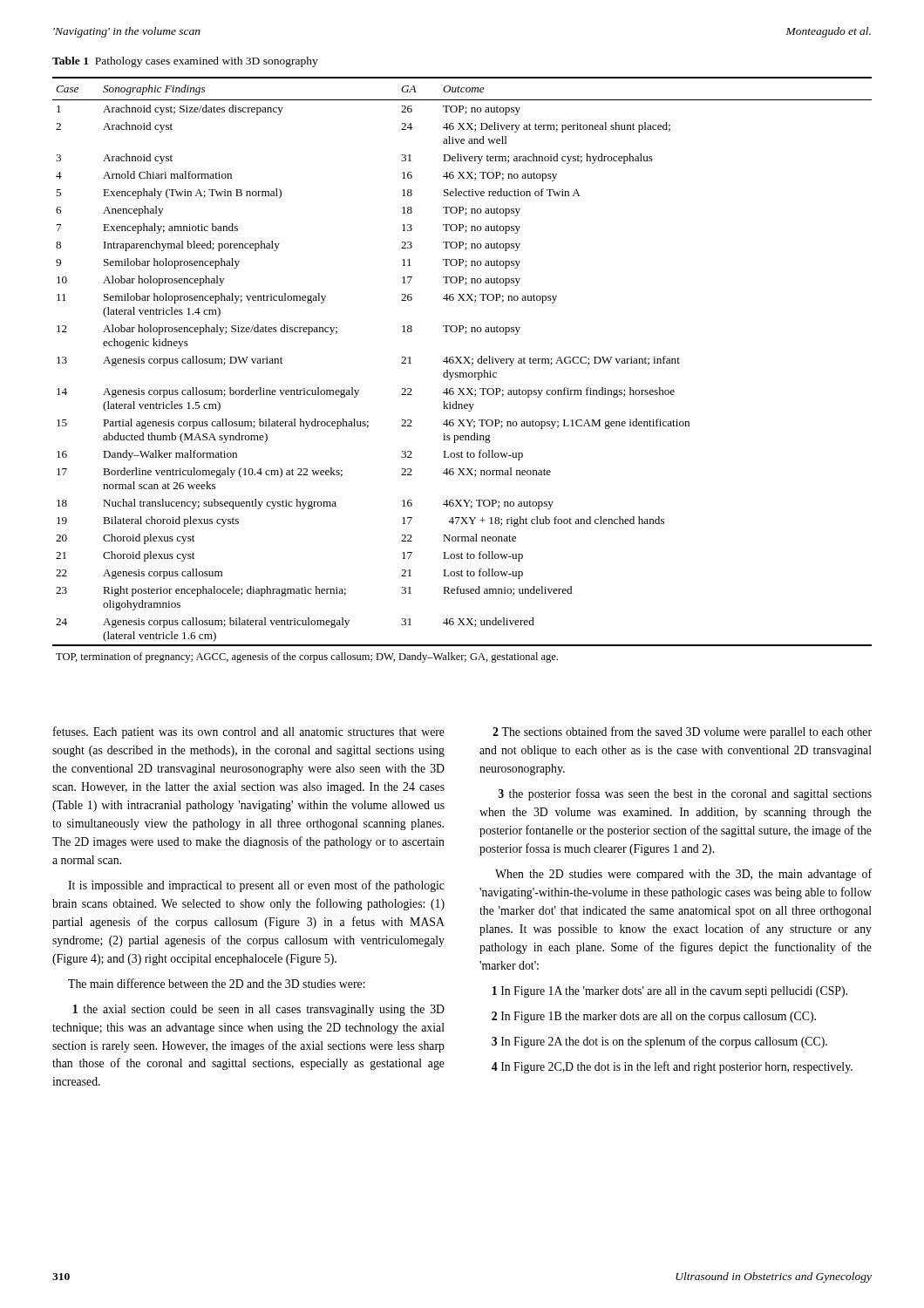Select the region starting "2 The sections obtained from the saved"
This screenshot has height=1308, width=924.
coord(676,900)
